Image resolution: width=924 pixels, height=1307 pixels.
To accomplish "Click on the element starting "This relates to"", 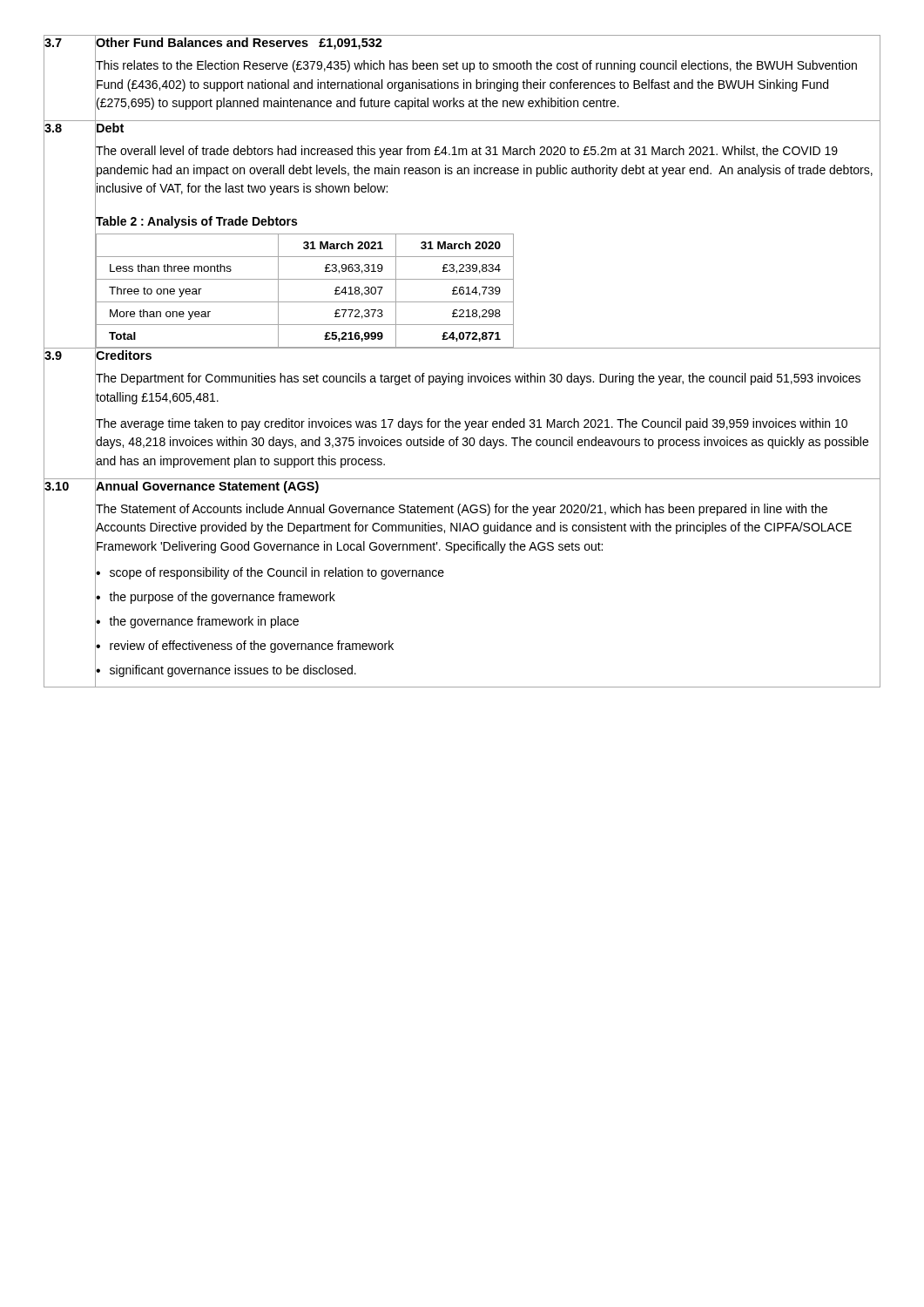I will coord(488,85).
